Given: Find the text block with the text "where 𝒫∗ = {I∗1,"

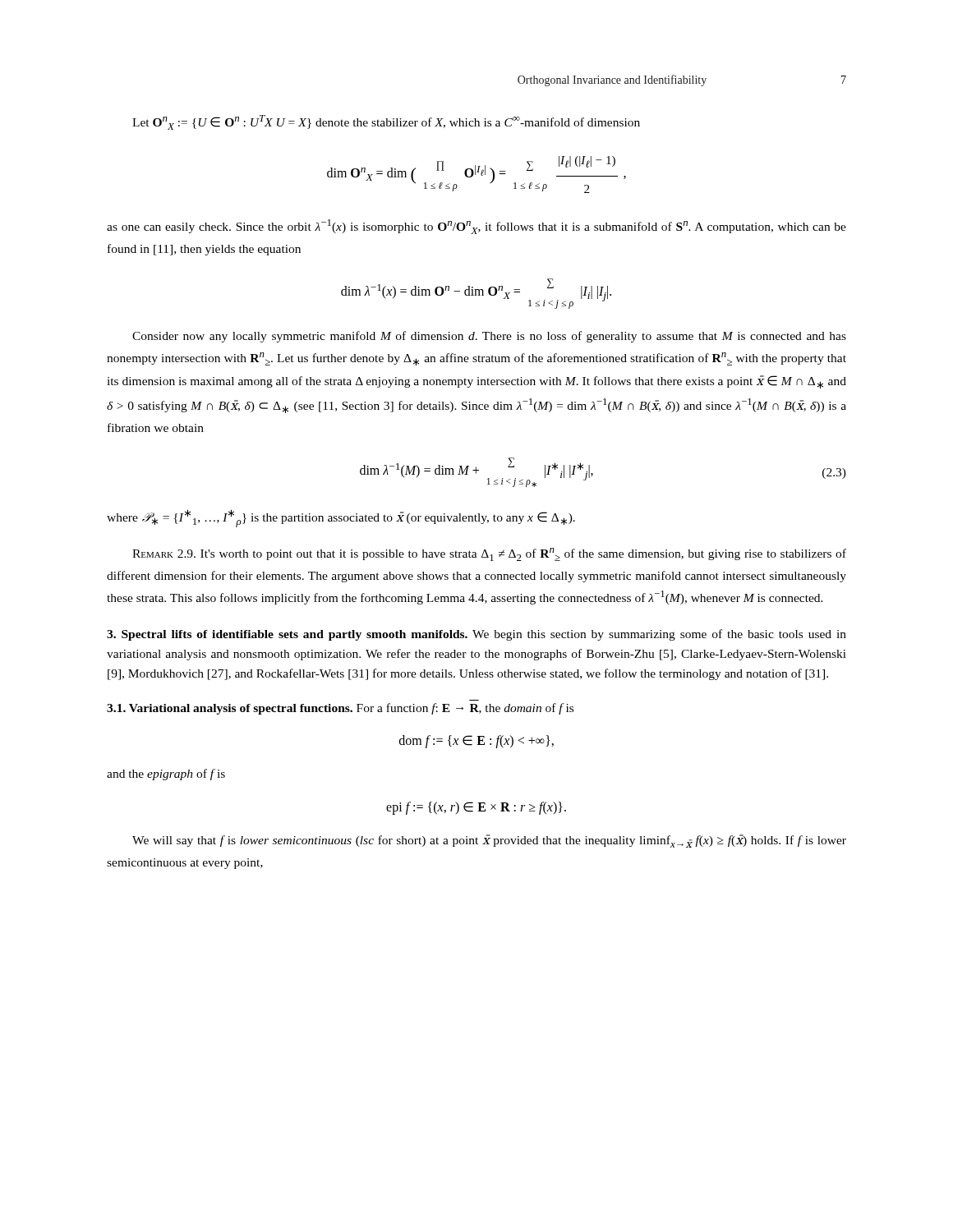Looking at the screenshot, I should pyautogui.click(x=476, y=518).
